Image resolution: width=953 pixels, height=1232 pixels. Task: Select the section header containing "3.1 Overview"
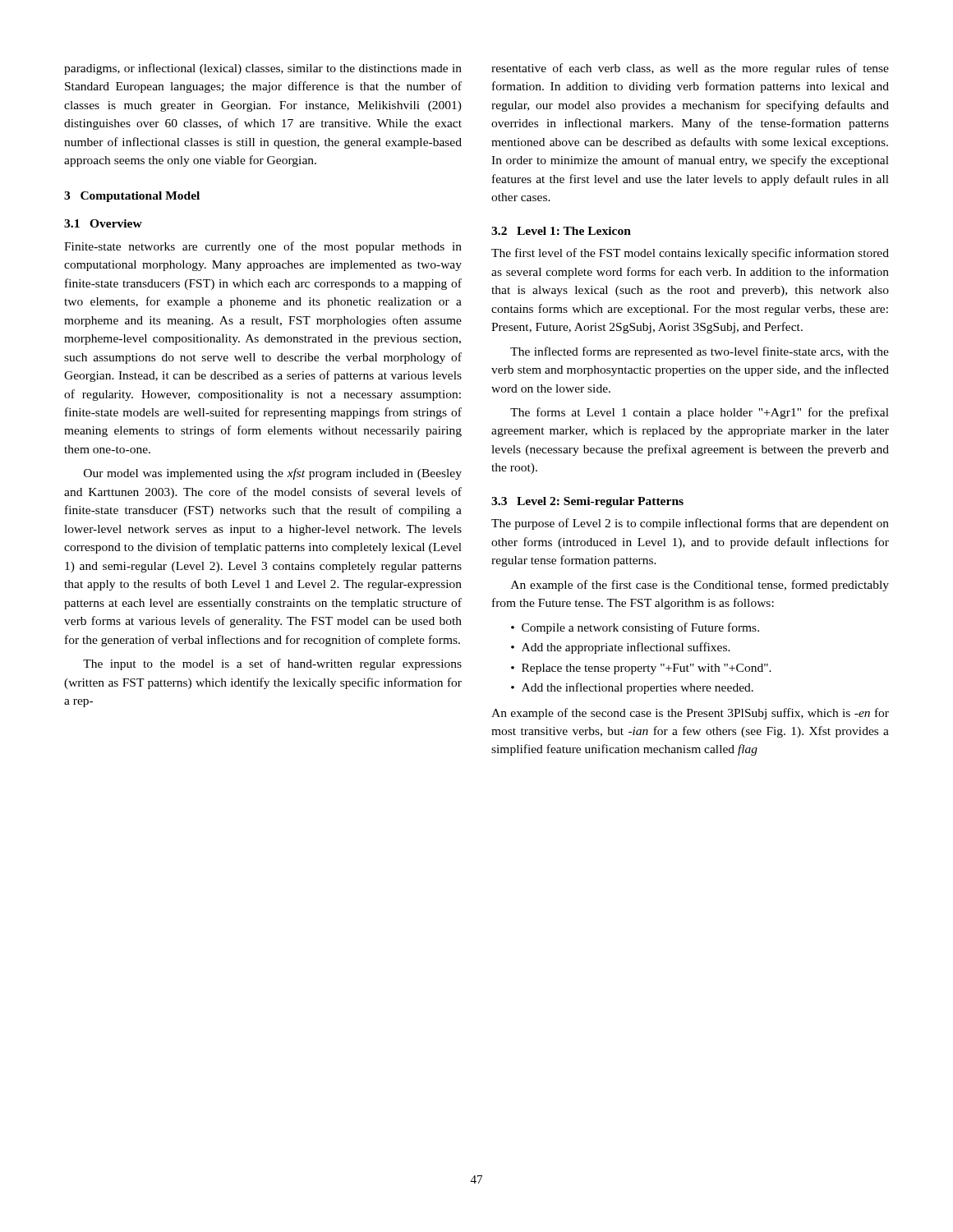[x=103, y=223]
